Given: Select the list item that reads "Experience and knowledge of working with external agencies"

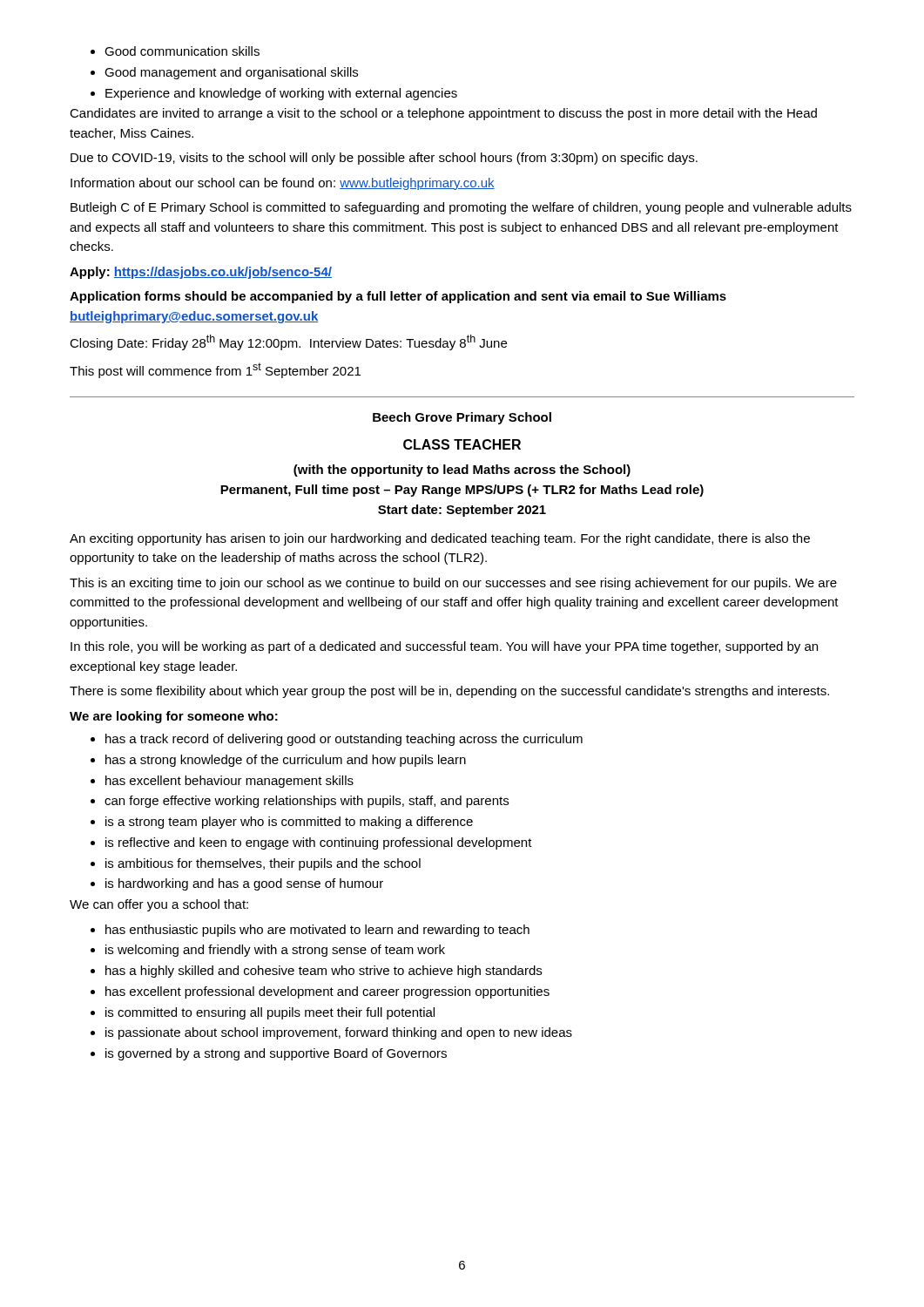Looking at the screenshot, I should 281,92.
